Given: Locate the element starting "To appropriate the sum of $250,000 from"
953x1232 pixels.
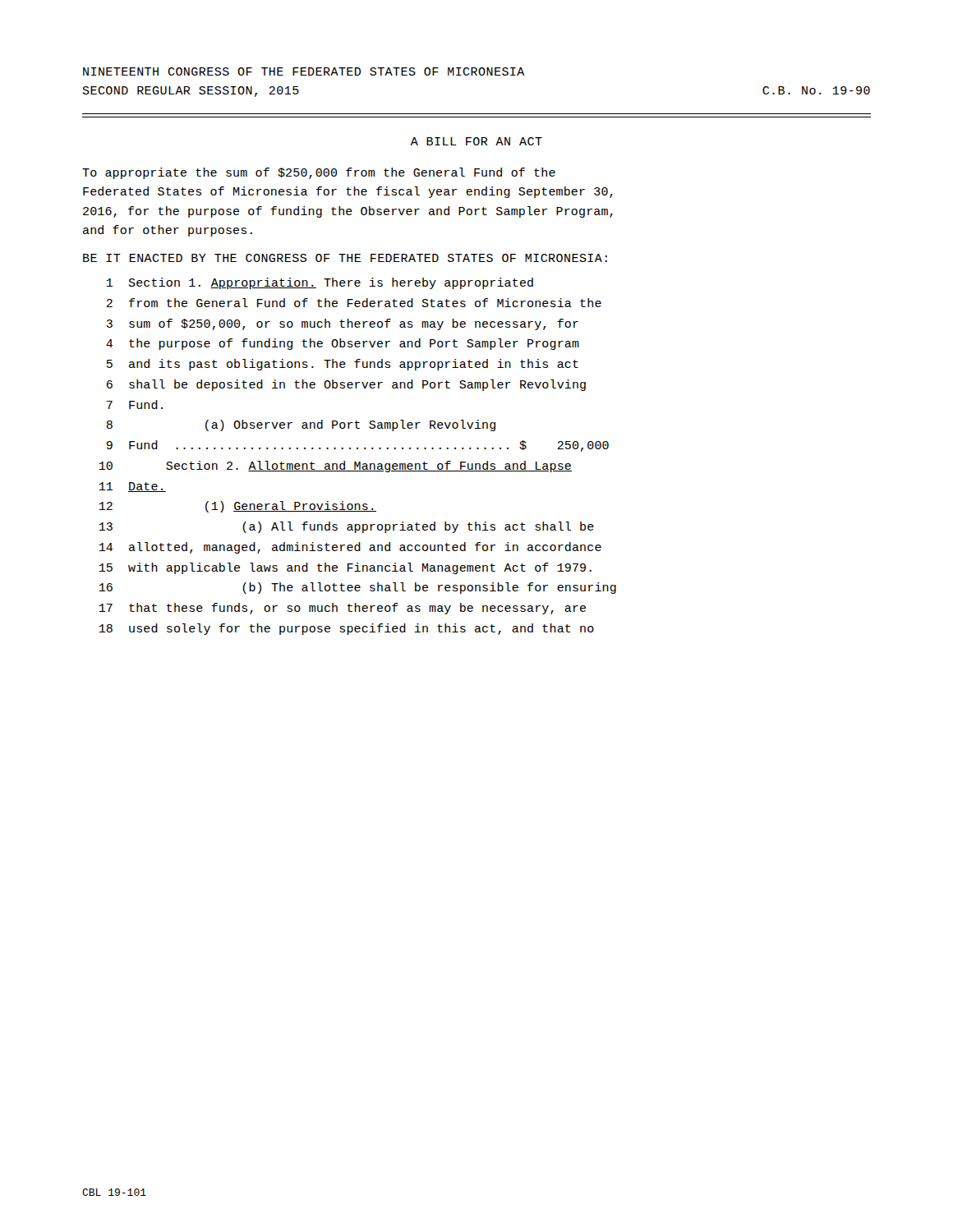Looking at the screenshot, I should tap(349, 202).
